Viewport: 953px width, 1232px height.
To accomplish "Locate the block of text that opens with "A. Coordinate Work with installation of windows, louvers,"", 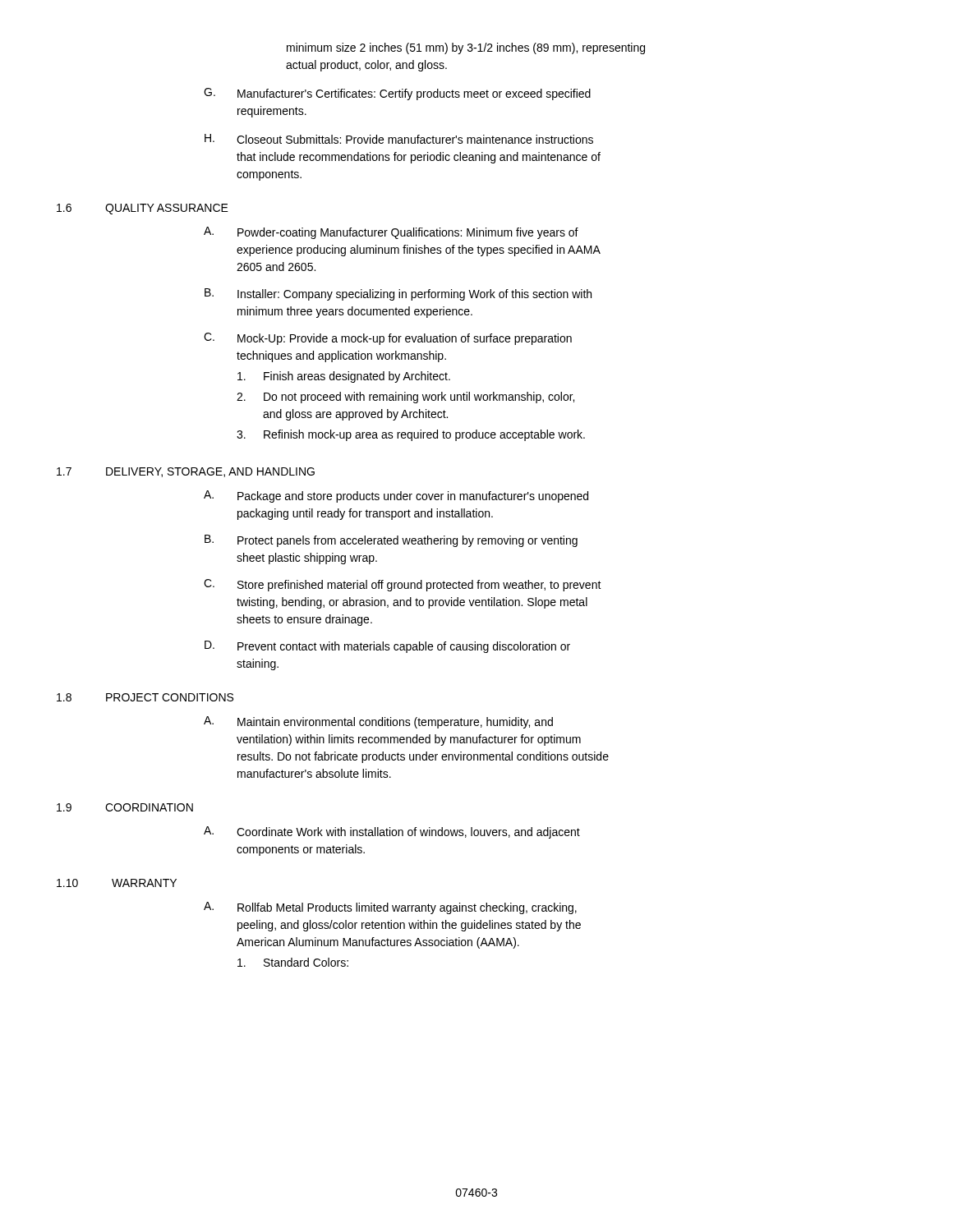I will pos(550,841).
